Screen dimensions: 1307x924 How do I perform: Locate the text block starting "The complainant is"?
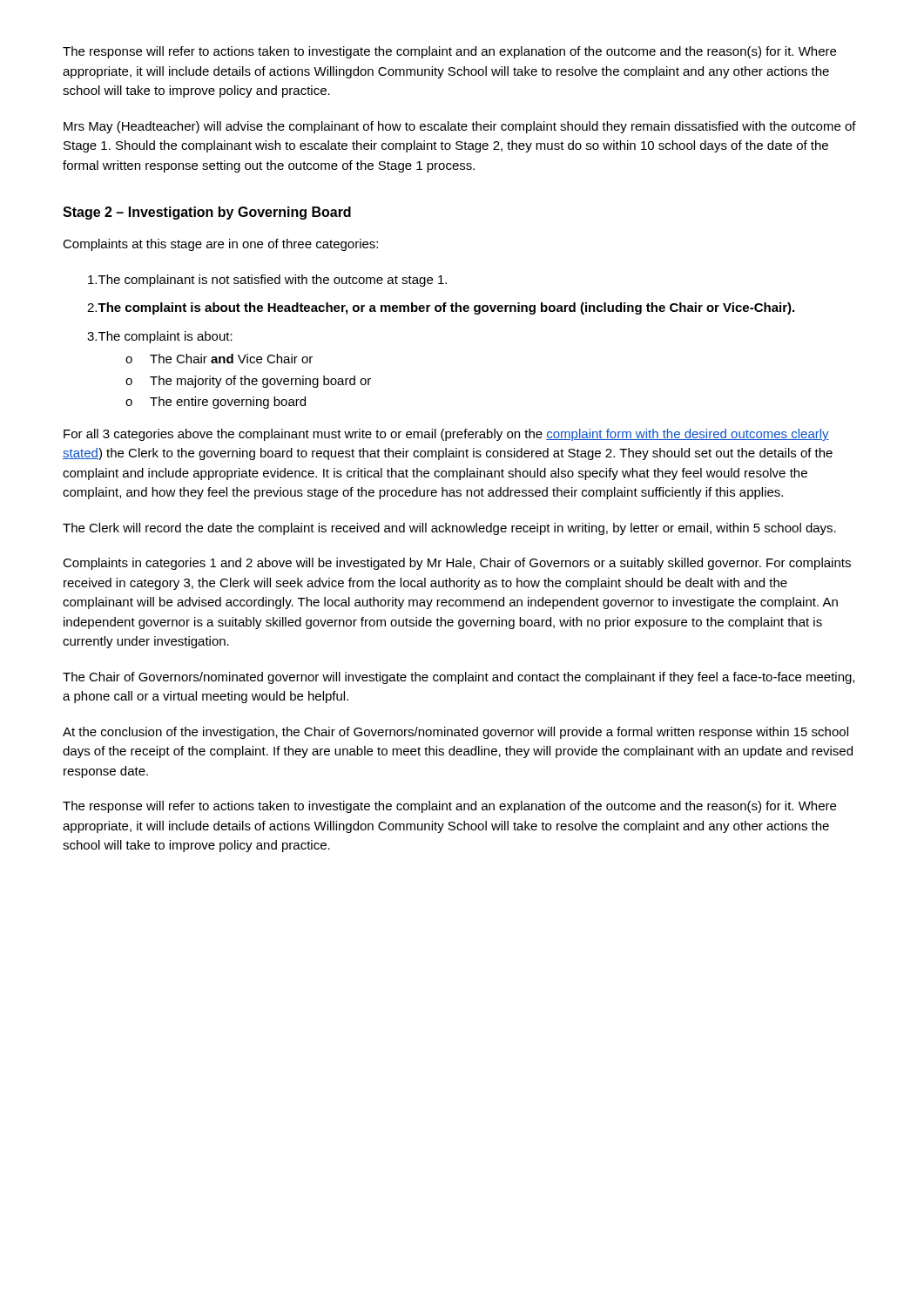pos(255,280)
